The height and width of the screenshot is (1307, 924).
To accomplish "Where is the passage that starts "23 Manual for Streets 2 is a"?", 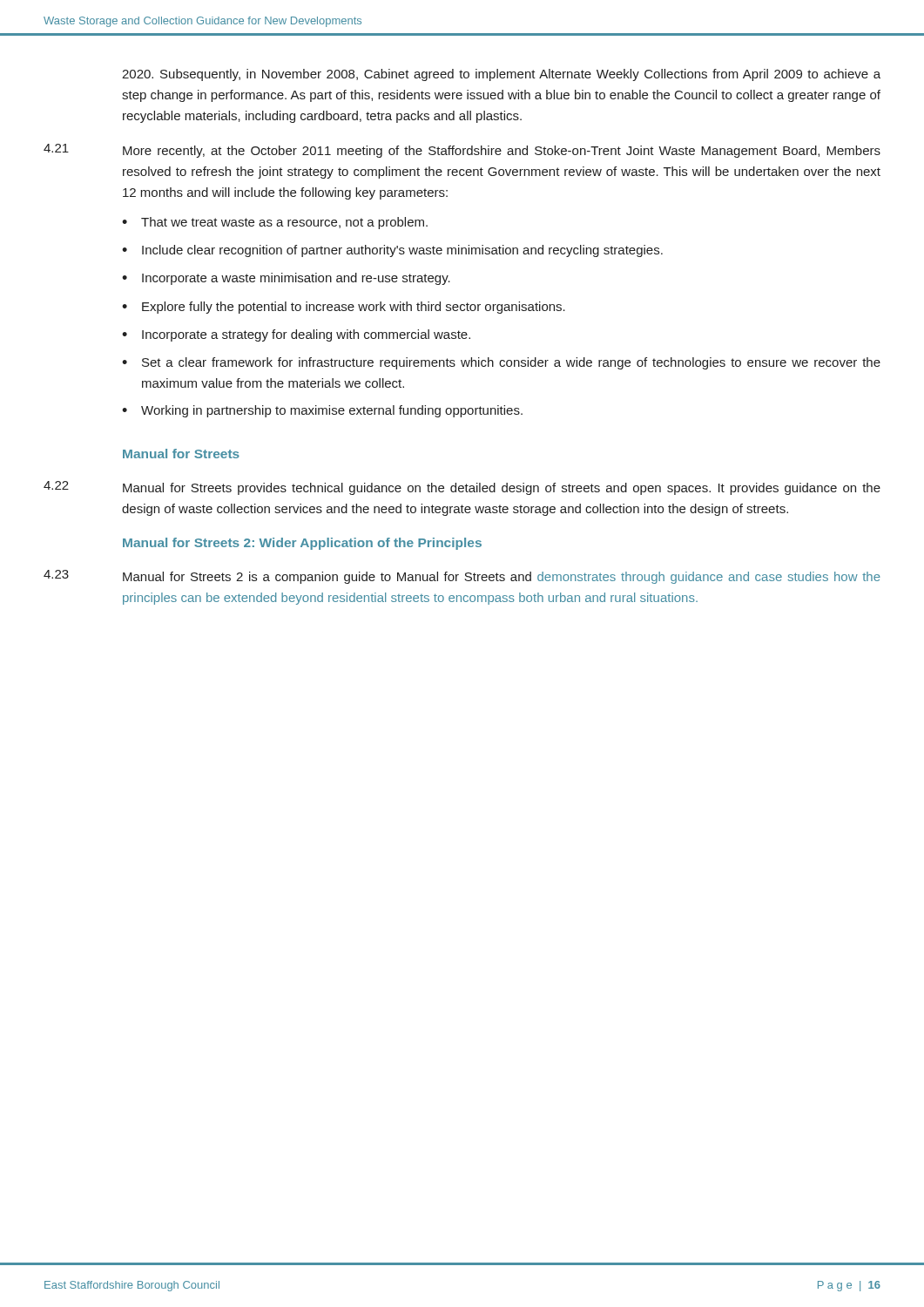I will click(462, 587).
